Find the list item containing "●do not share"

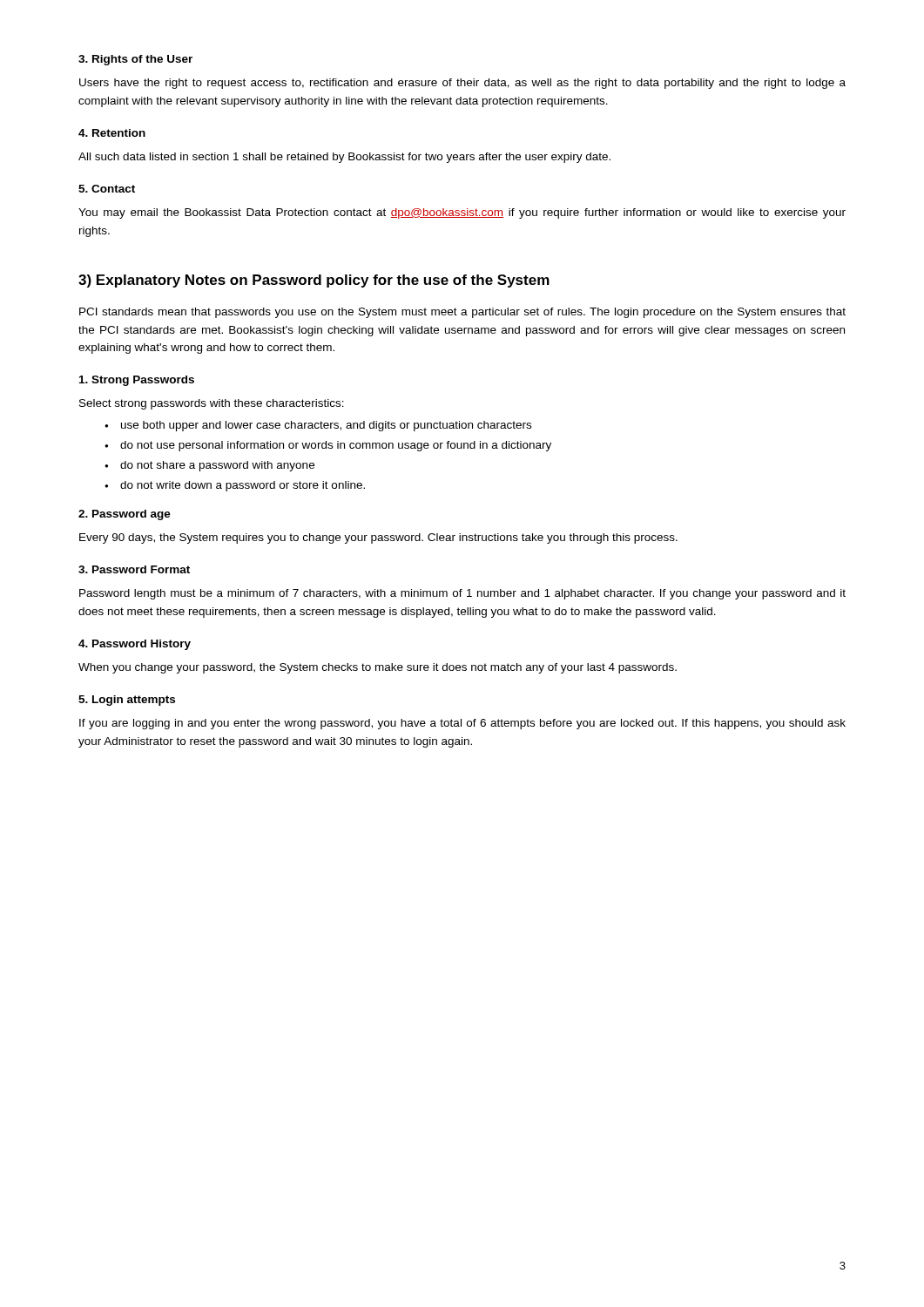(x=210, y=466)
